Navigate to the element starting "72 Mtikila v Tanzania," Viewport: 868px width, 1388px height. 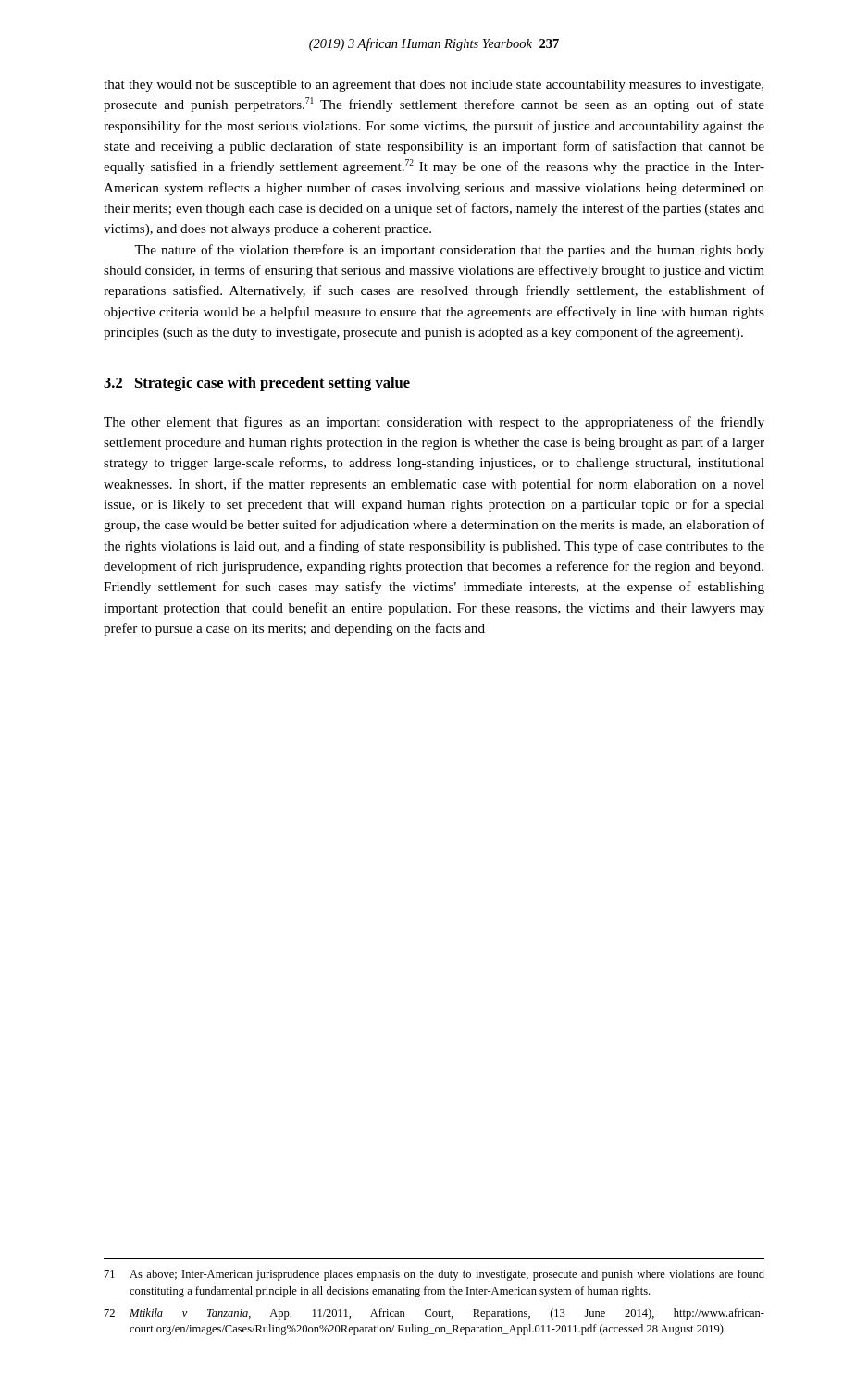(434, 1322)
